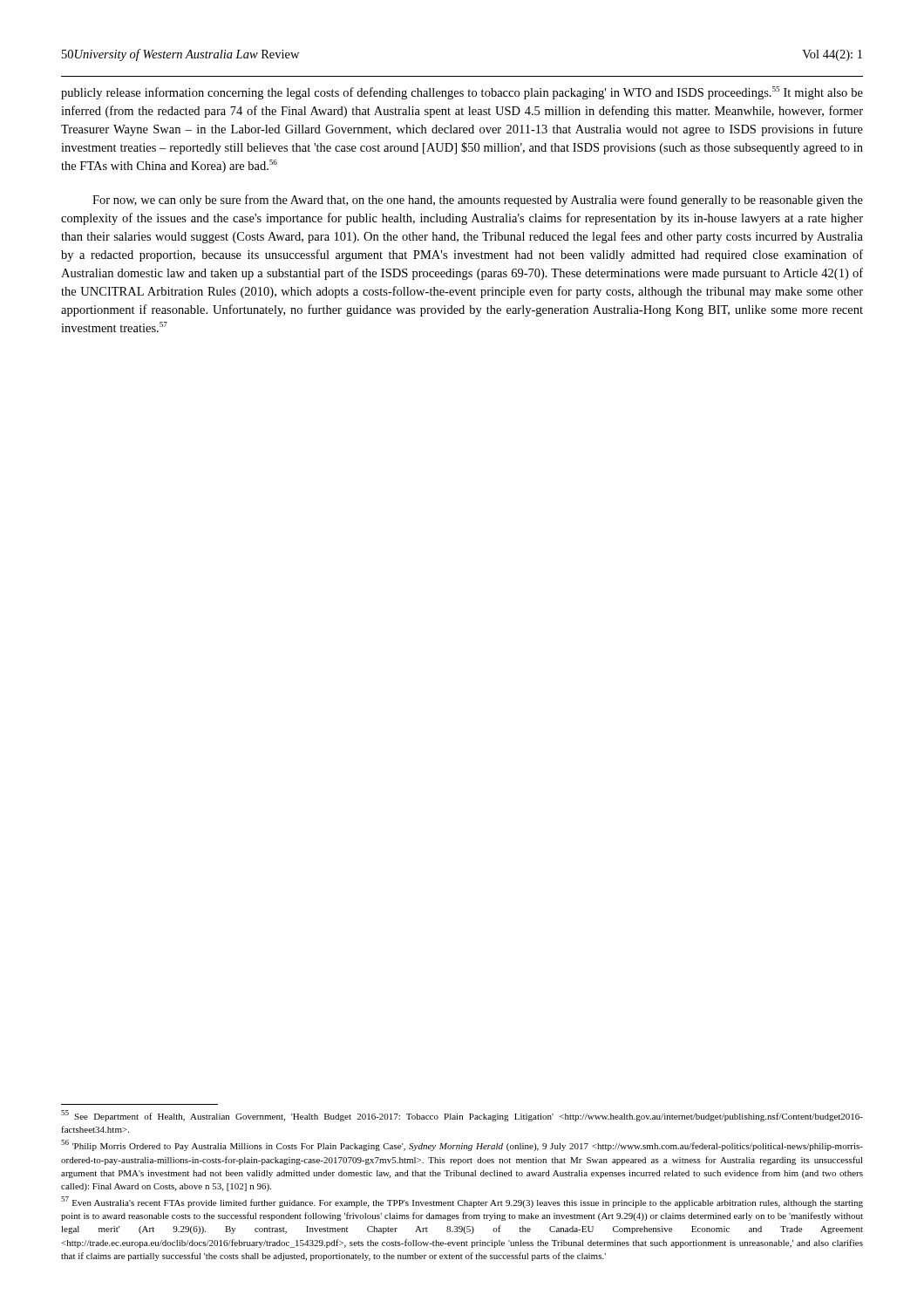924x1308 pixels.
Task: Point to the block beginning "57 Even Australia's recent FTAs provide"
Action: pos(462,1229)
